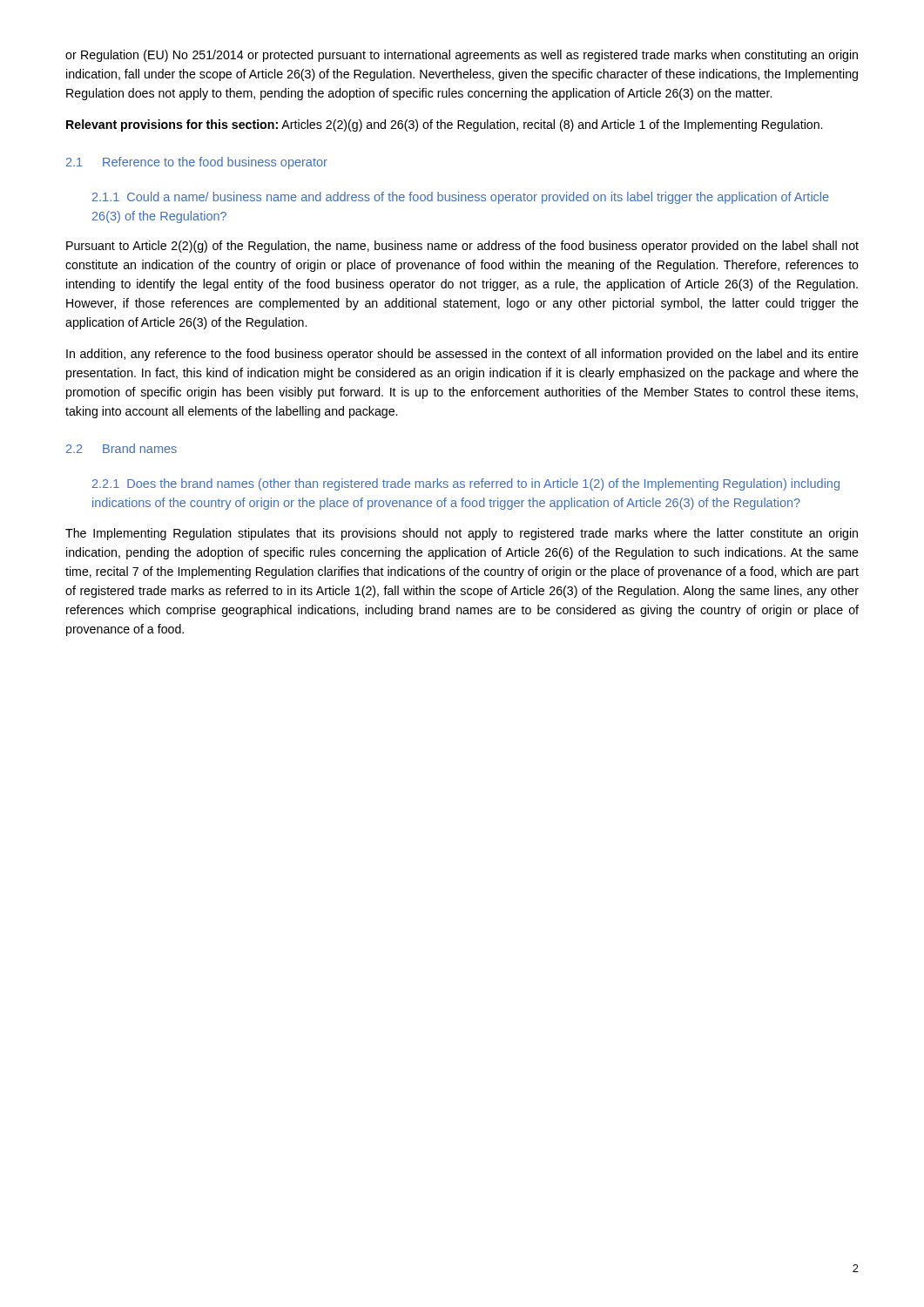The width and height of the screenshot is (924, 1307).
Task: Find the element starting "Relevant provisions for this"
Action: (444, 125)
